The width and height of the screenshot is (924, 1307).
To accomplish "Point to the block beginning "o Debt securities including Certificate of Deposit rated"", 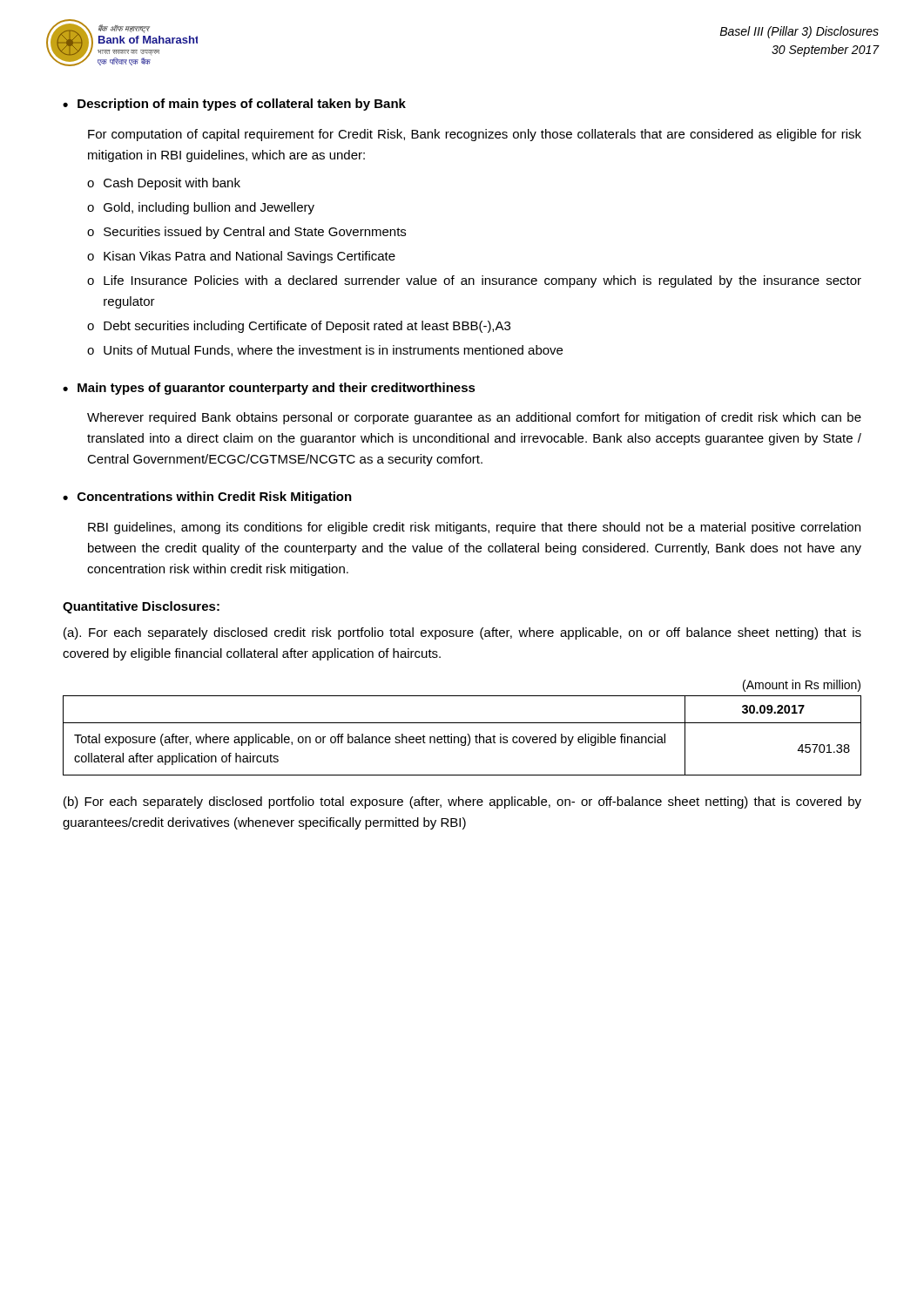I will tap(299, 326).
